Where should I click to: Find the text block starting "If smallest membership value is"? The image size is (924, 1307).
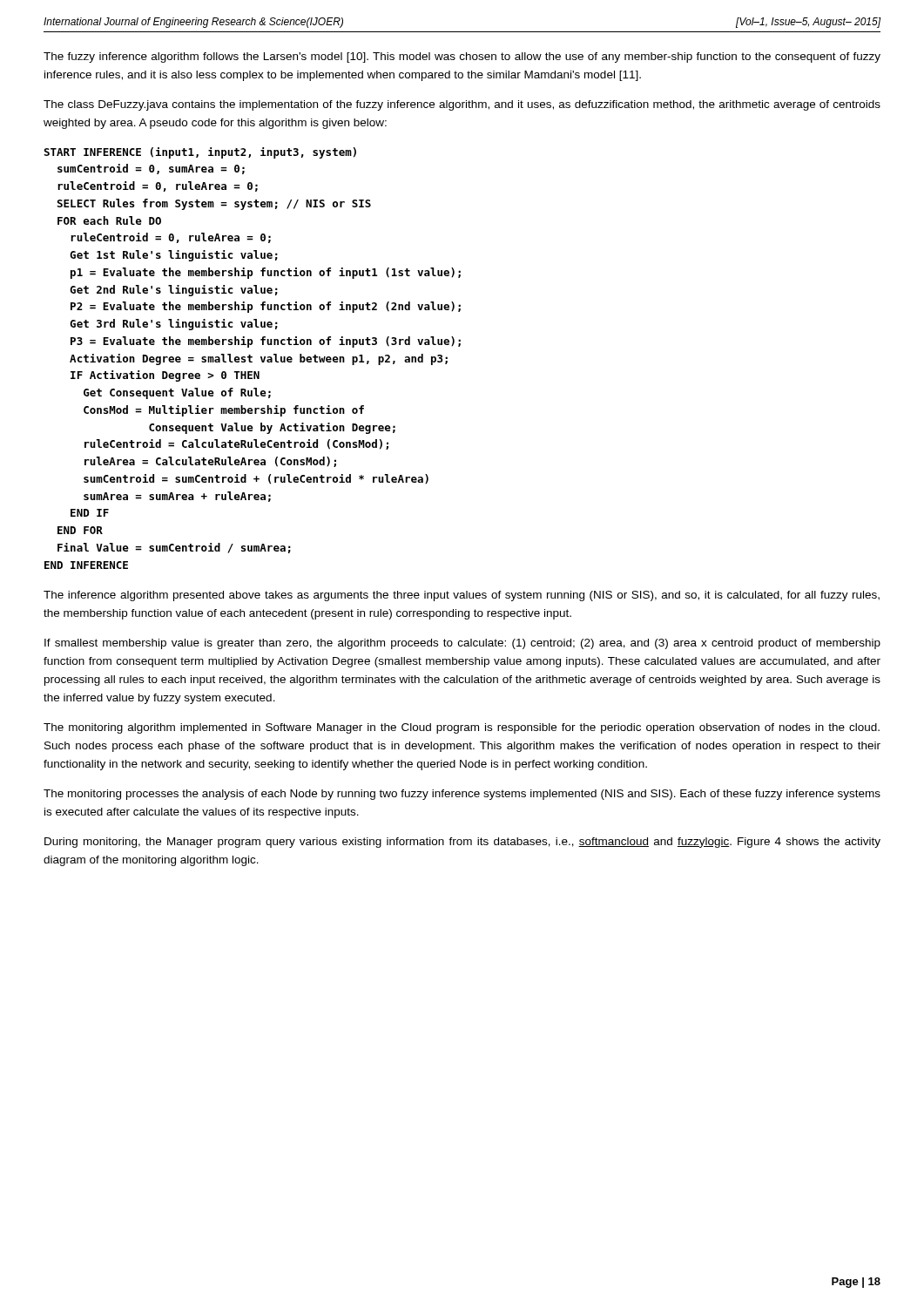(x=462, y=670)
